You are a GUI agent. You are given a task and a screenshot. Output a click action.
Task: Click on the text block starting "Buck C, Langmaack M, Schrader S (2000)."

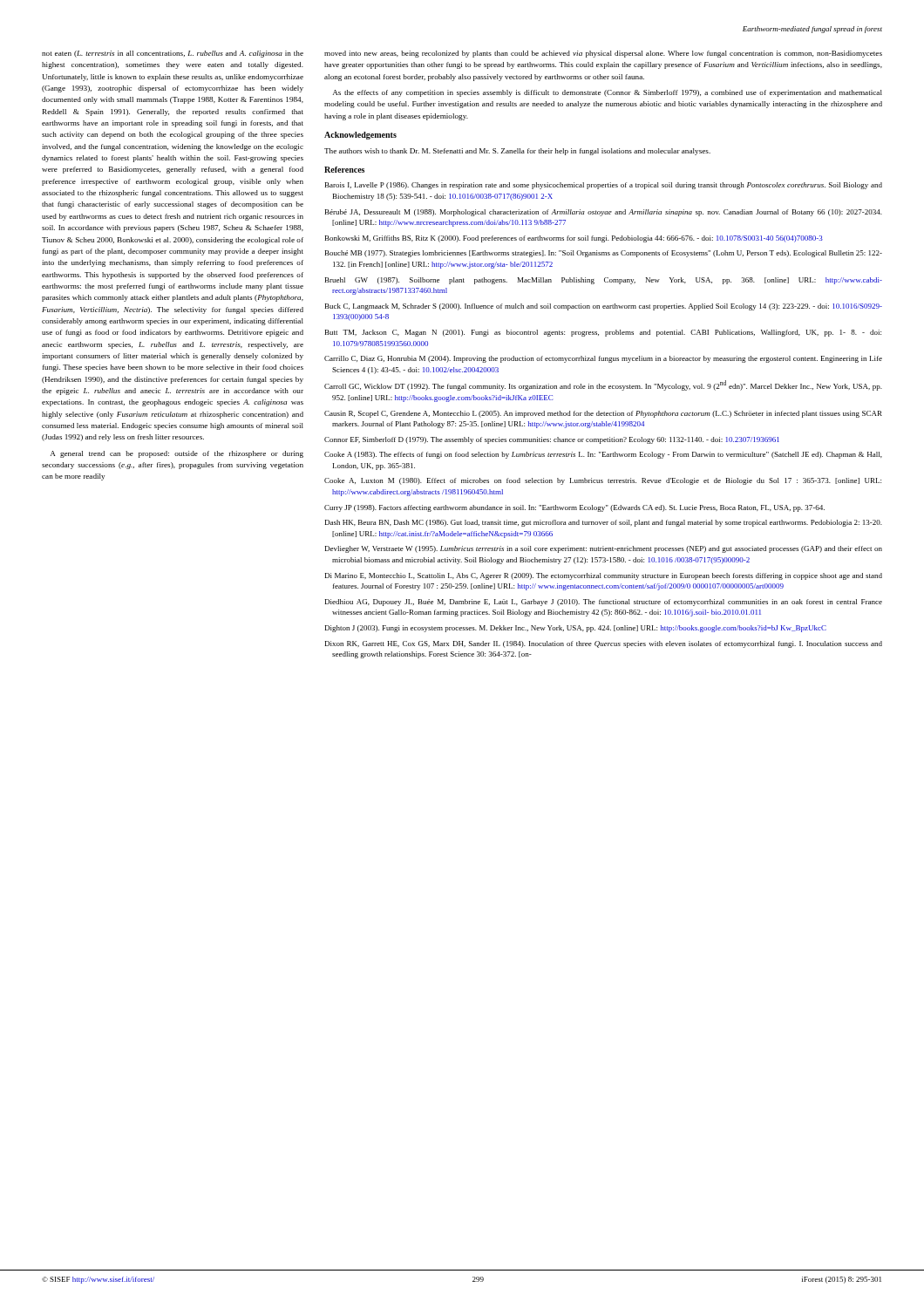[x=603, y=311]
